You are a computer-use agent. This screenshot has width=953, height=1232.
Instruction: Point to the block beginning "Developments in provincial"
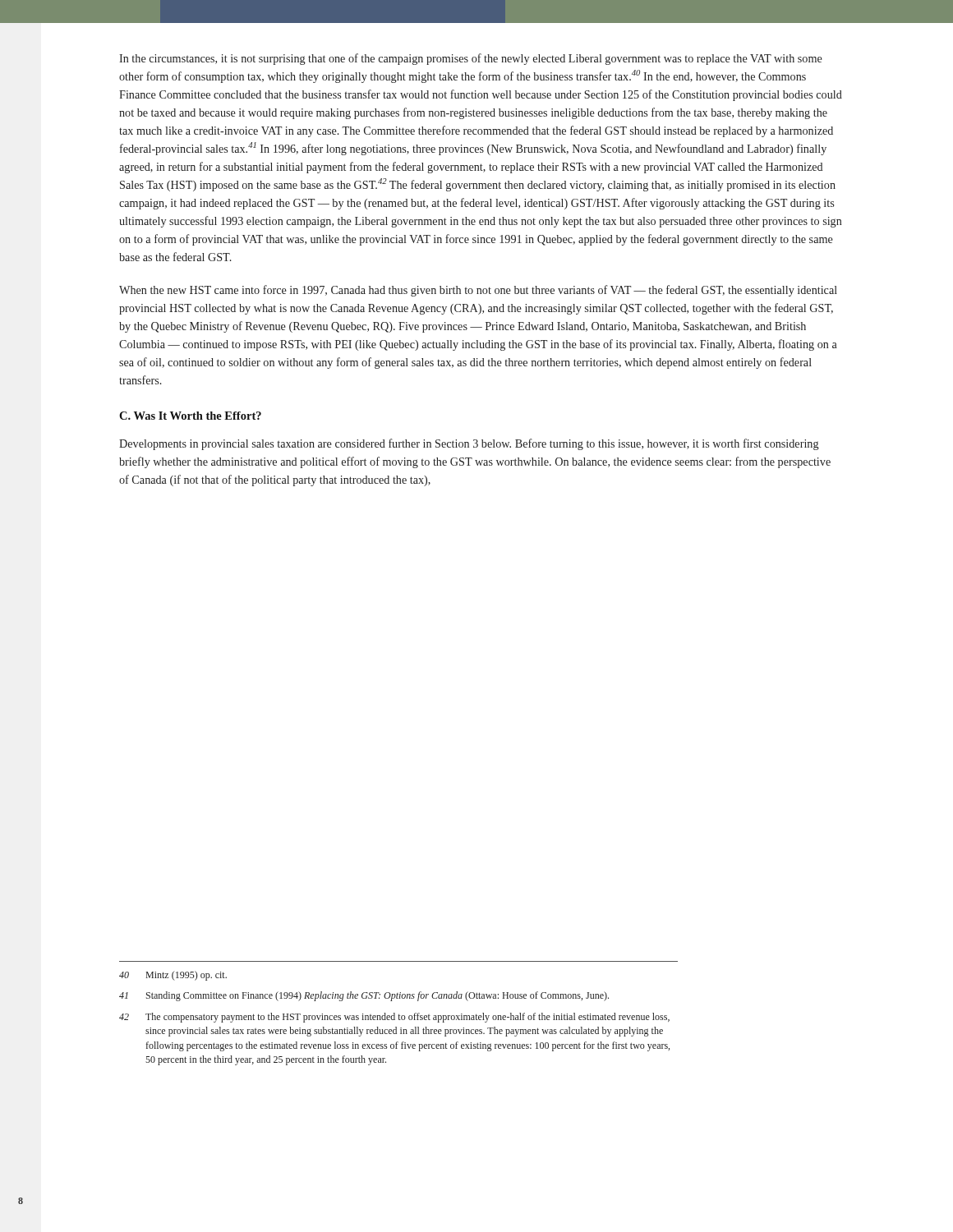pyautogui.click(x=475, y=462)
